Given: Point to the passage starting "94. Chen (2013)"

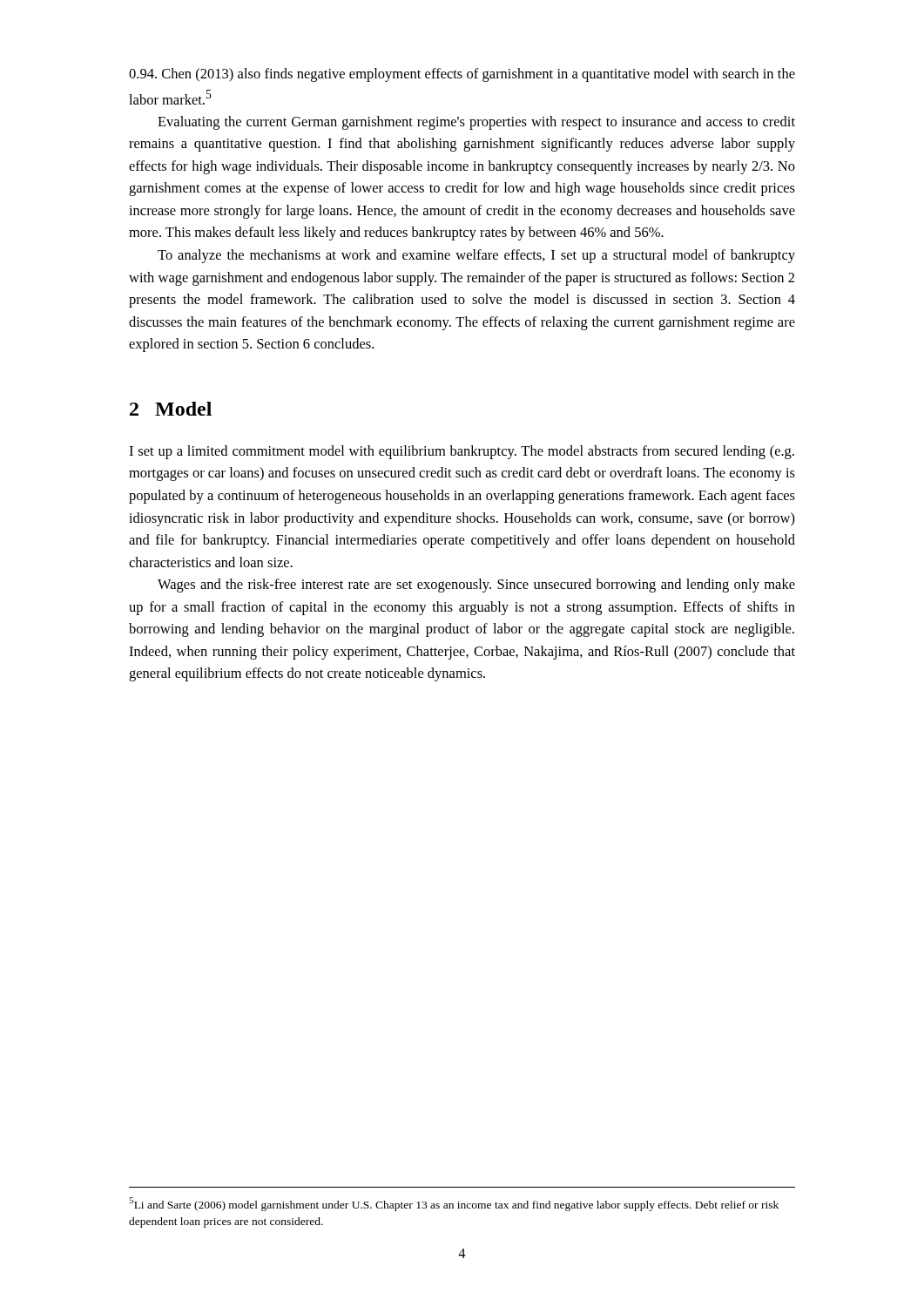Looking at the screenshot, I should [462, 209].
